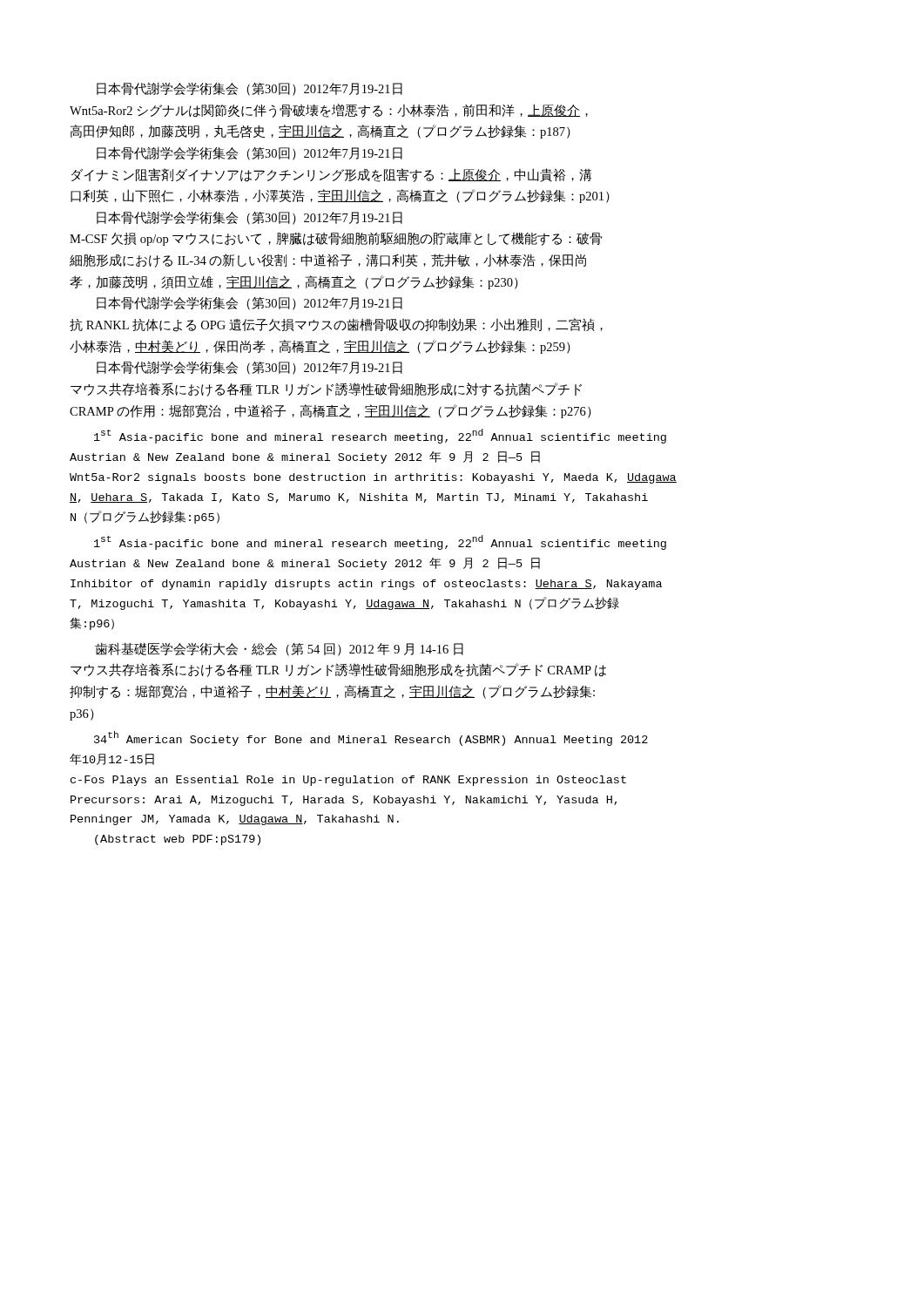Locate the passage starting "ダイナミン阻害剤ダイナソアはアクチンリング形成を阻害する：上原俊介，中山貴裕，溝 口利英，山下照仁，小林泰浩，小澤英浩，宇田川信之，高橋直之（プログラム抄録集：p201）"
This screenshot has height=1307, width=924.
tap(344, 186)
